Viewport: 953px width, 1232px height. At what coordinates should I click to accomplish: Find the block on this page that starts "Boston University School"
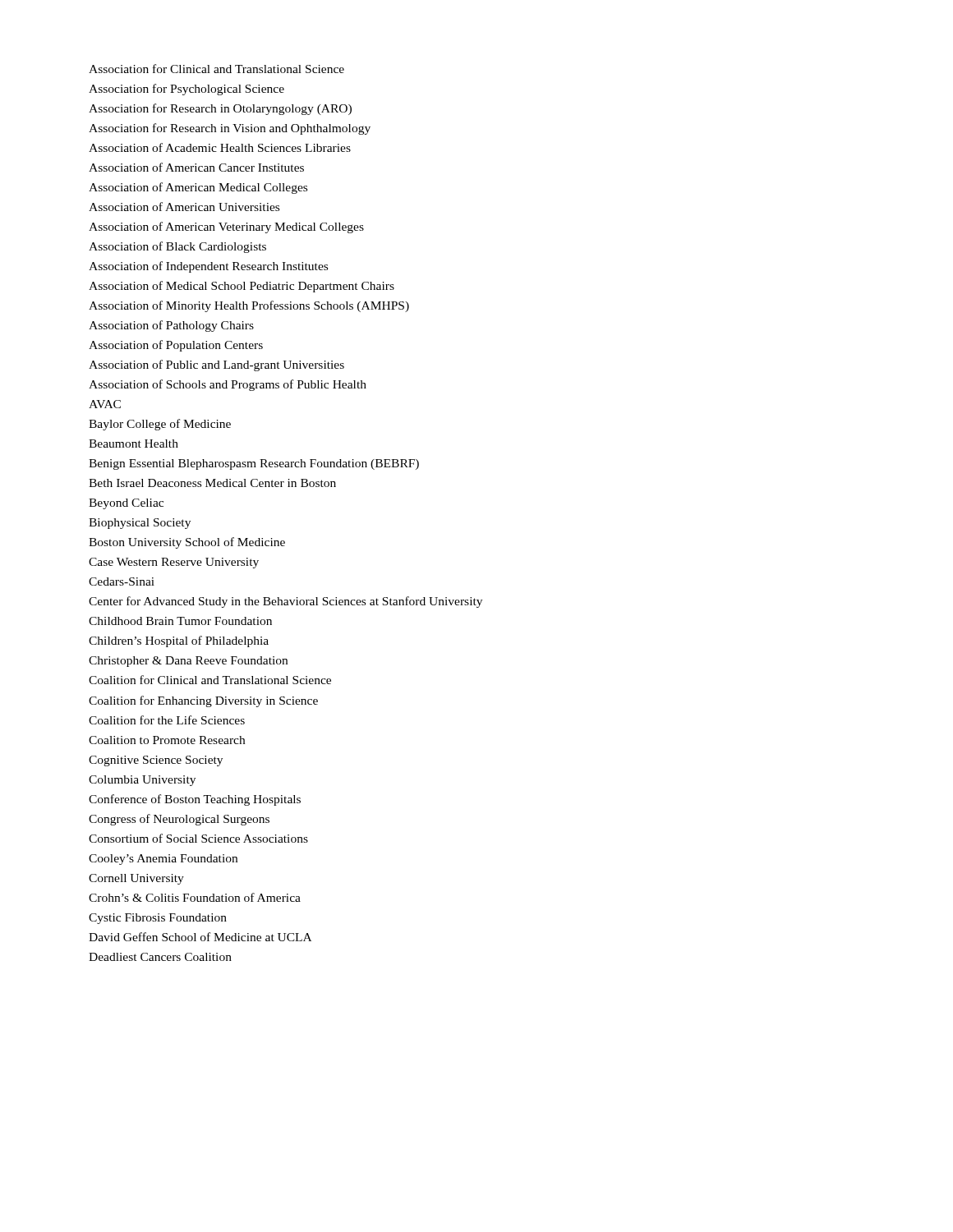[187, 543]
